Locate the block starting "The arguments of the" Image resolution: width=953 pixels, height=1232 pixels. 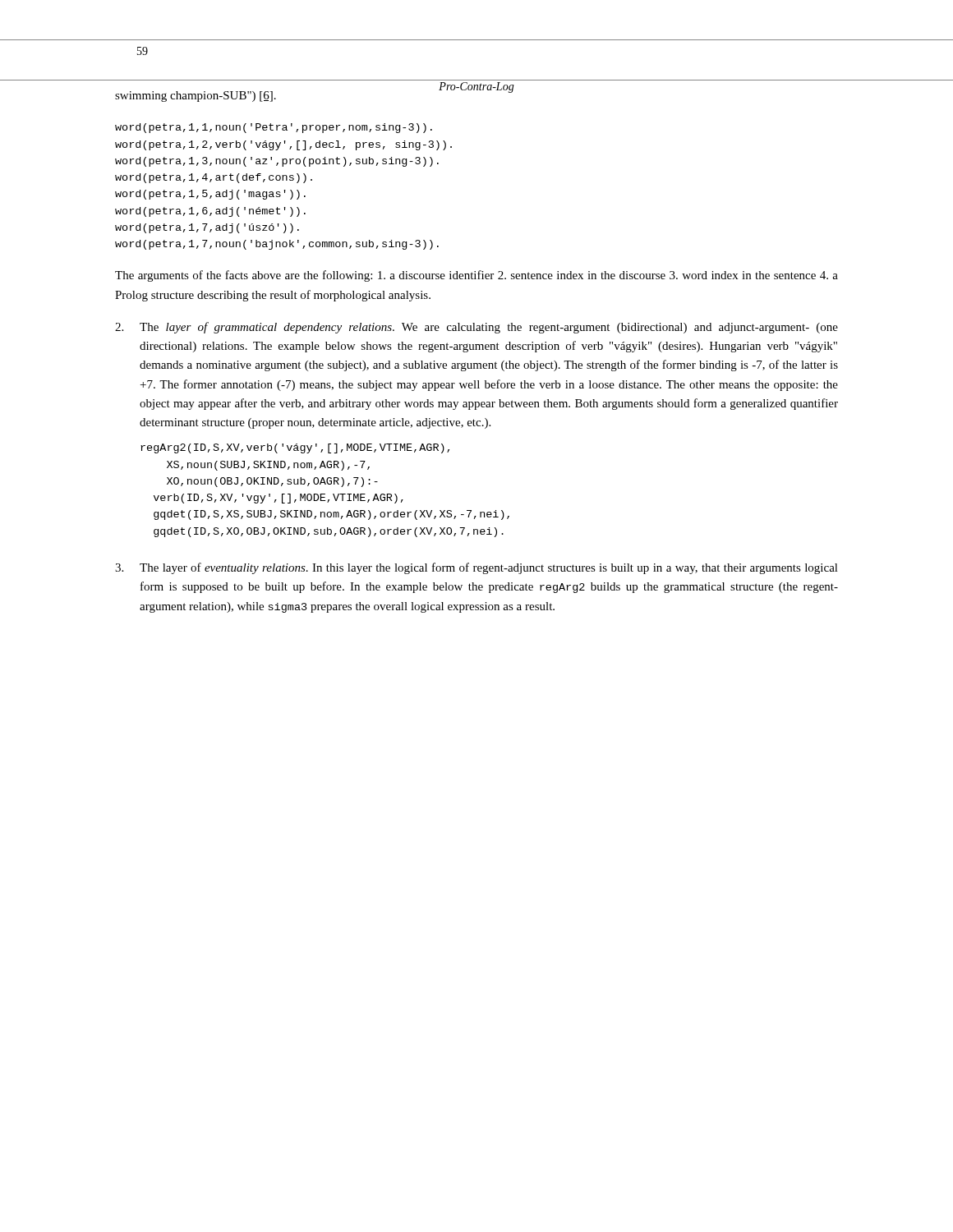[x=476, y=285]
